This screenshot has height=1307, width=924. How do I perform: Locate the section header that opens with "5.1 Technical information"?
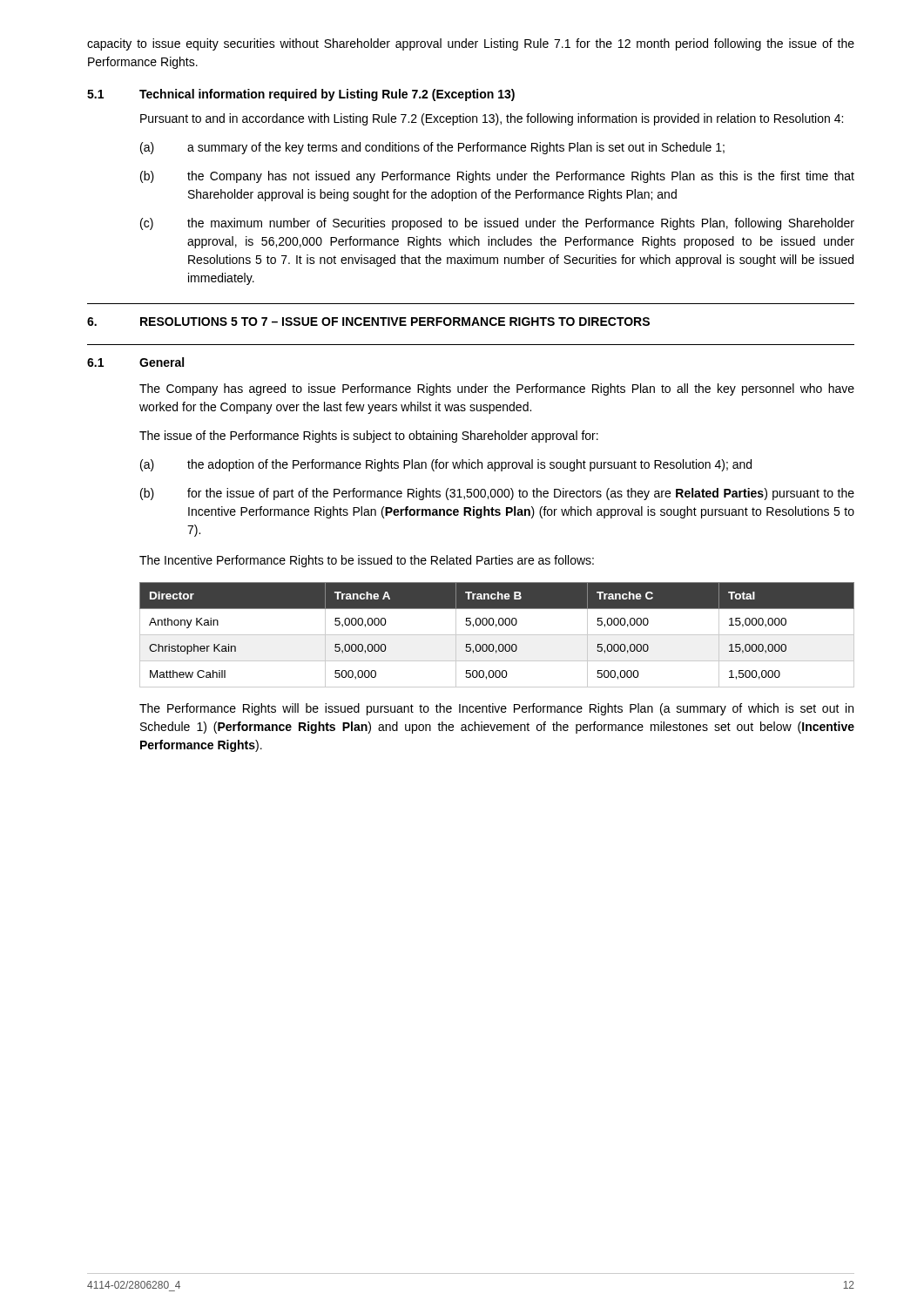[x=301, y=94]
